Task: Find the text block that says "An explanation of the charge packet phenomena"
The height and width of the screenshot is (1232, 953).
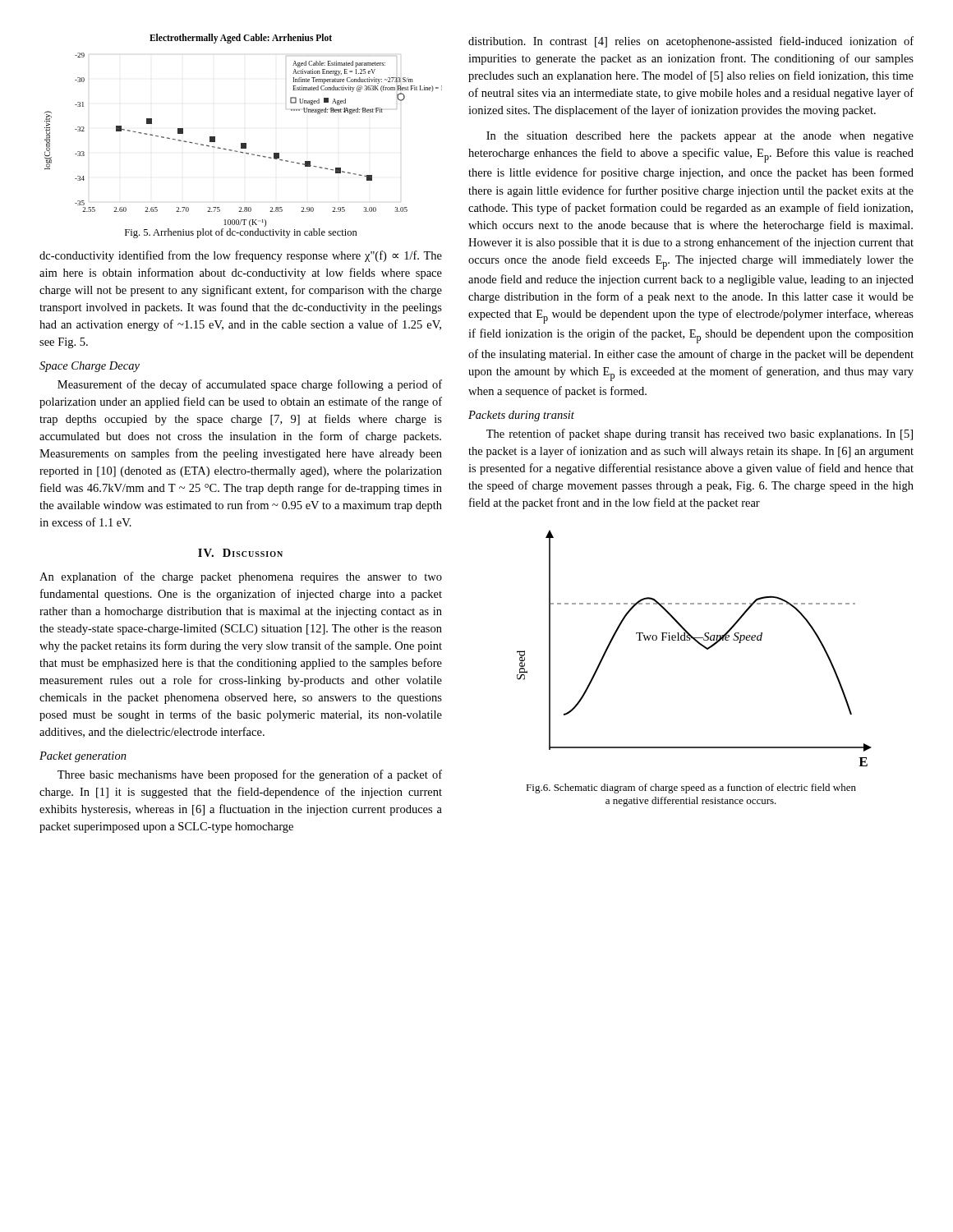Action: click(x=241, y=654)
